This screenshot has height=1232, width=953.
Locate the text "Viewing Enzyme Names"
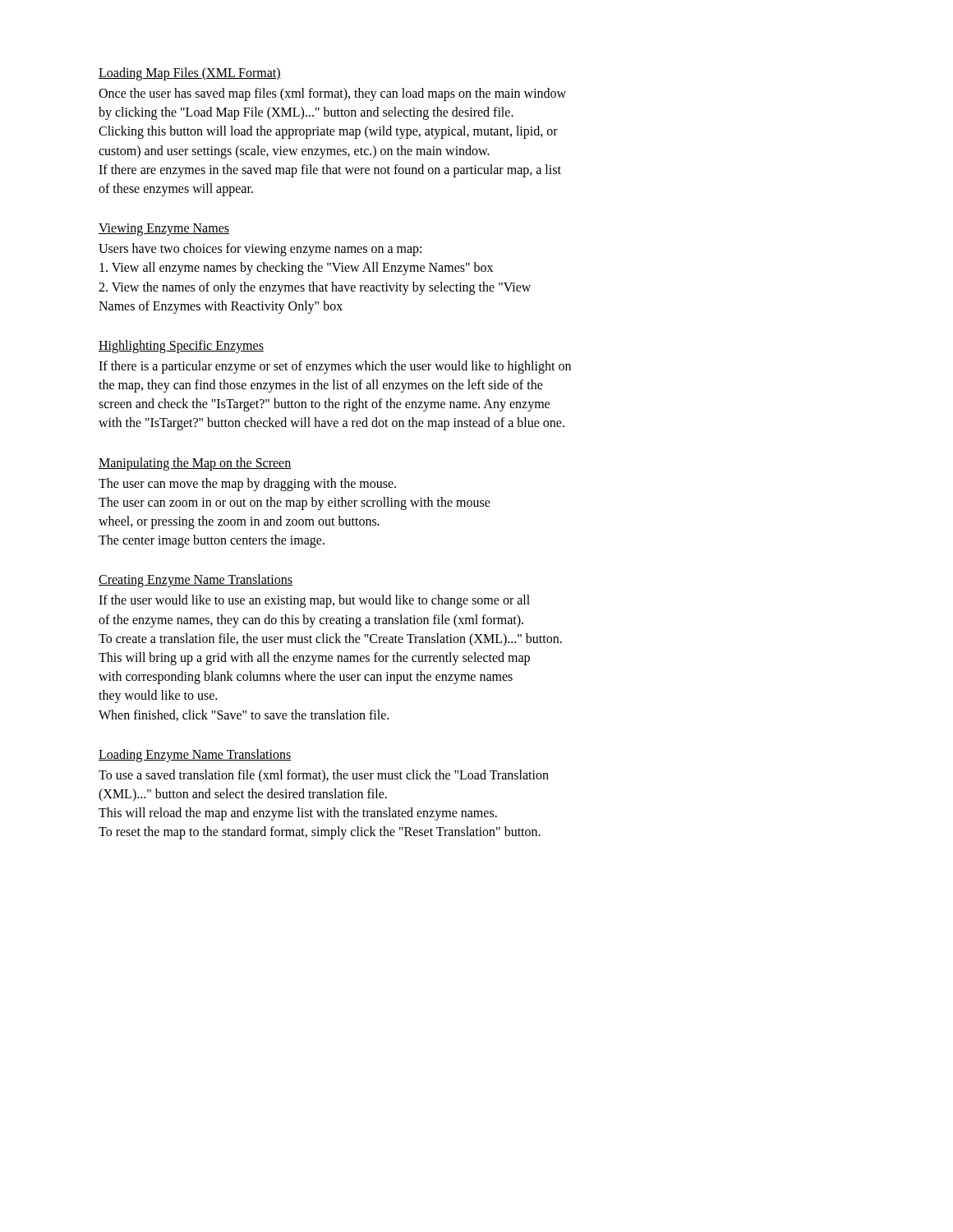point(164,228)
